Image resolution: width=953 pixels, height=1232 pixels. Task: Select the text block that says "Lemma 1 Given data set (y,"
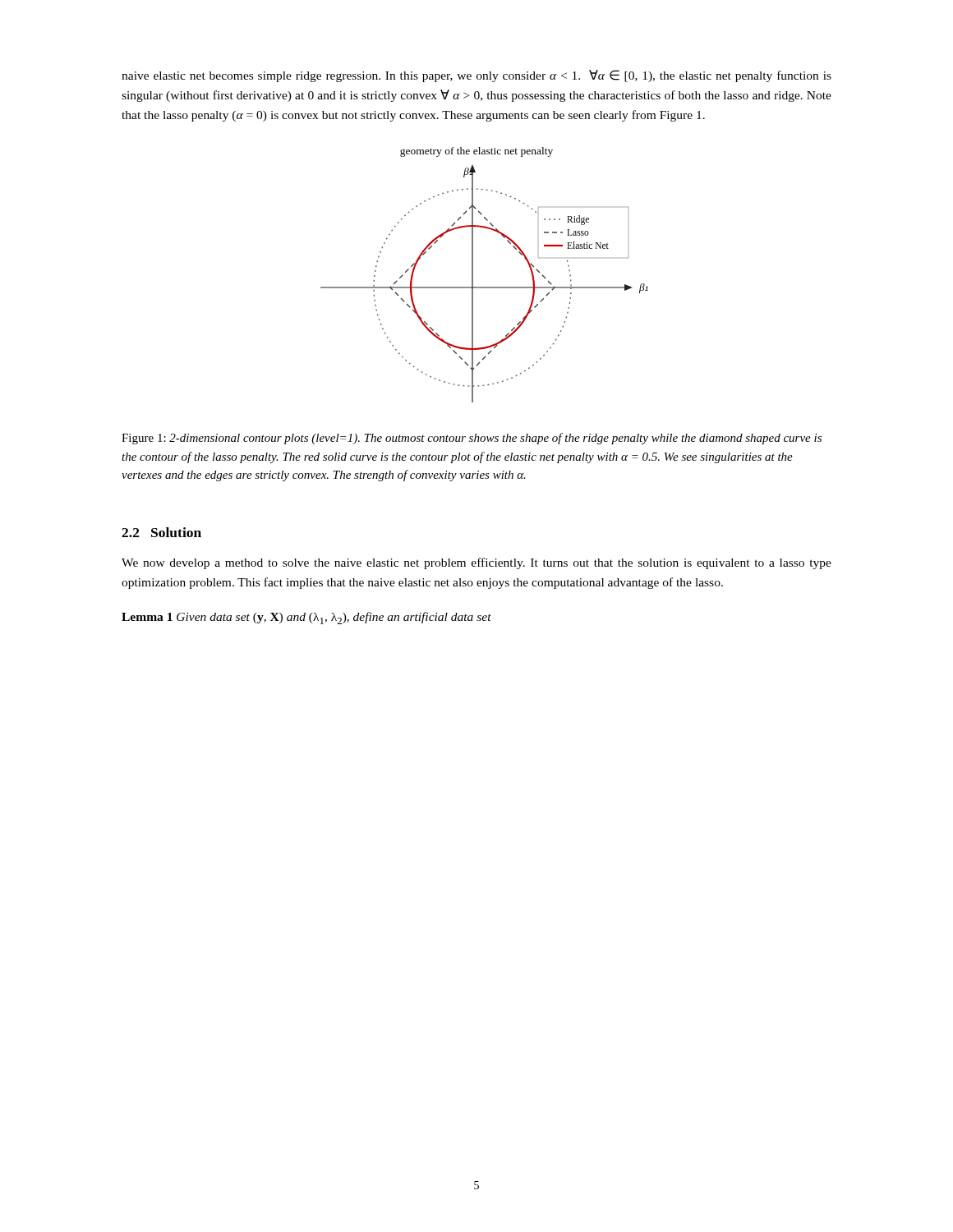tap(306, 618)
